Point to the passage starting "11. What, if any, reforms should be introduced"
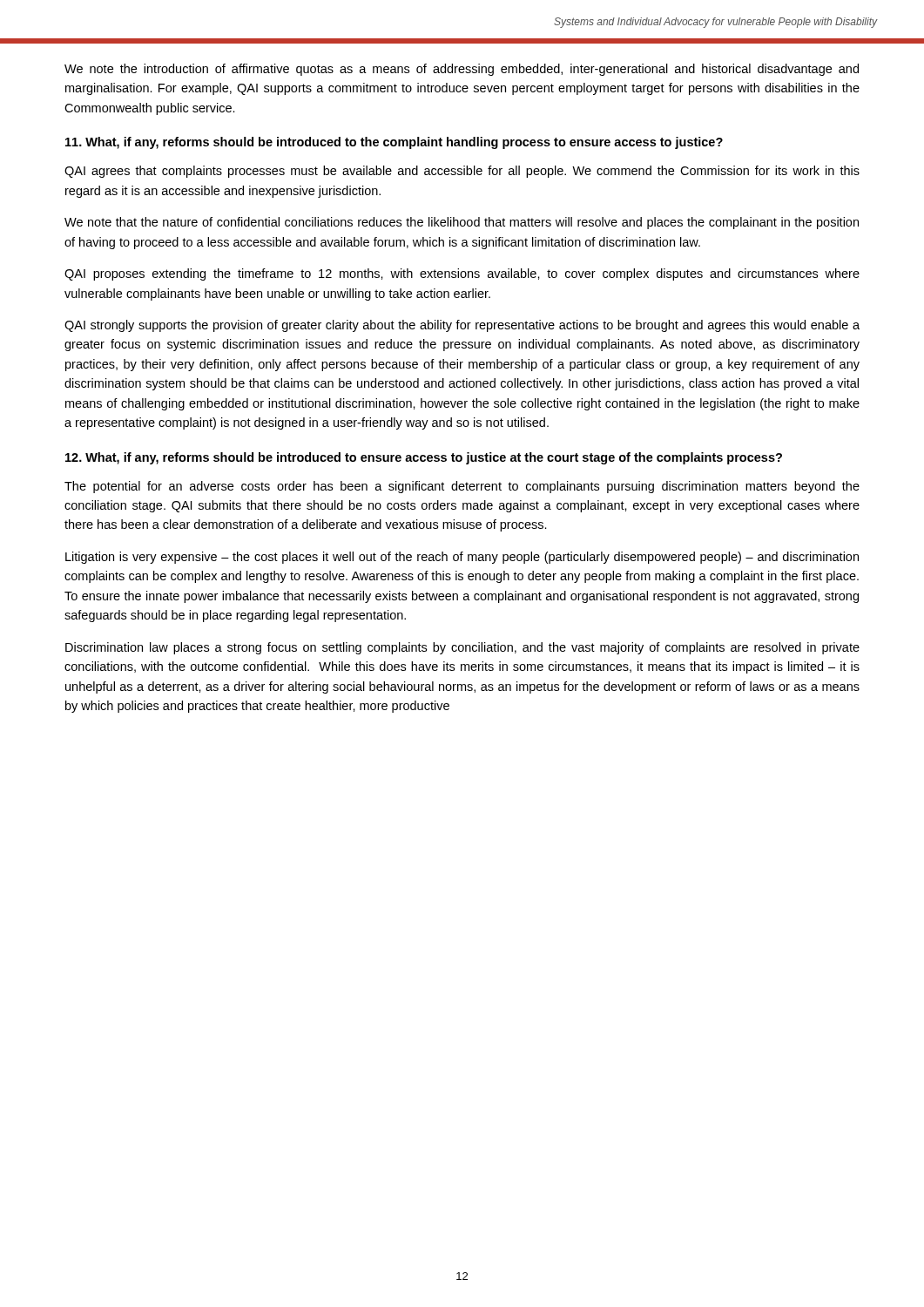 (x=394, y=142)
